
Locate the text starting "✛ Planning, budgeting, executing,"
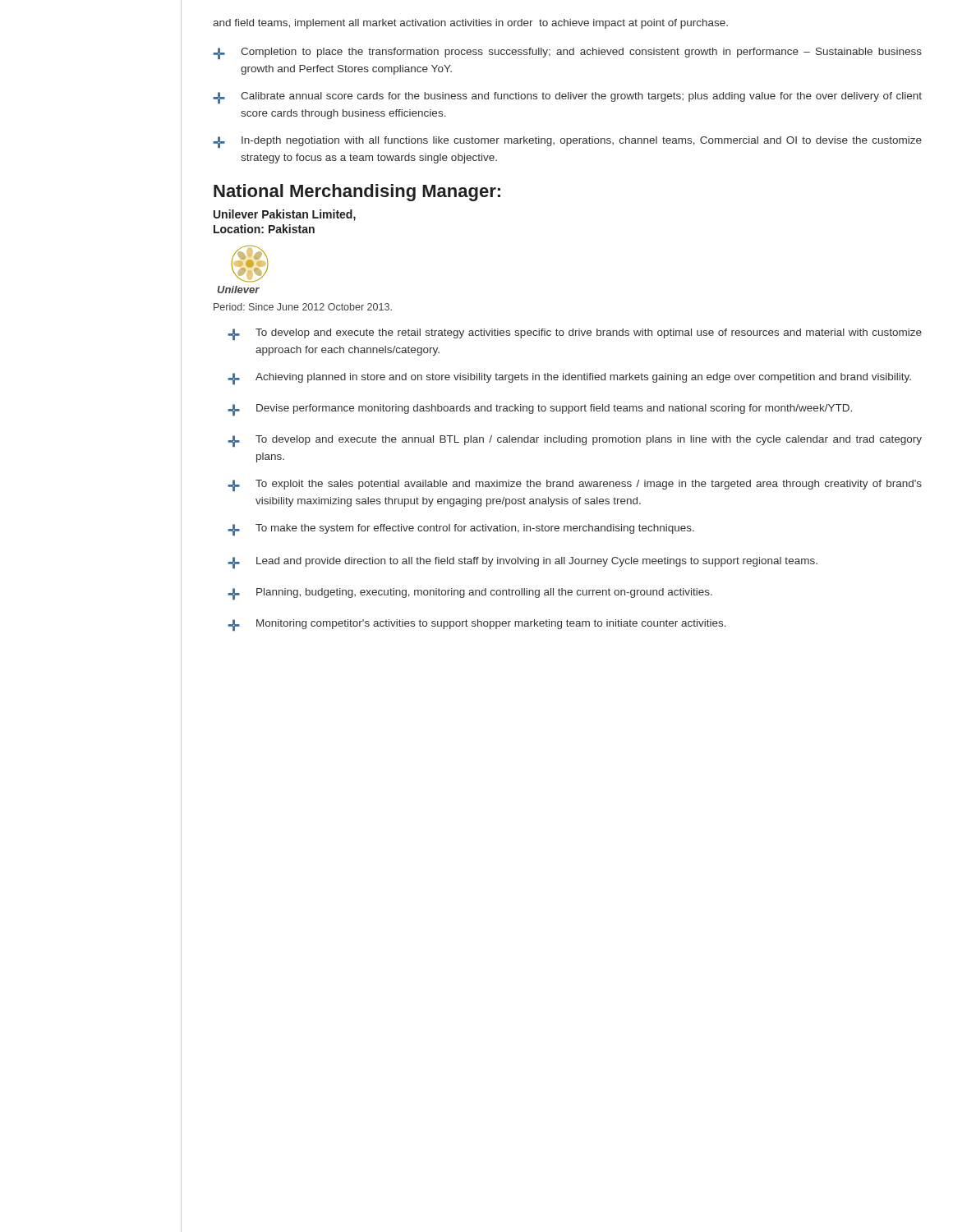(x=575, y=595)
